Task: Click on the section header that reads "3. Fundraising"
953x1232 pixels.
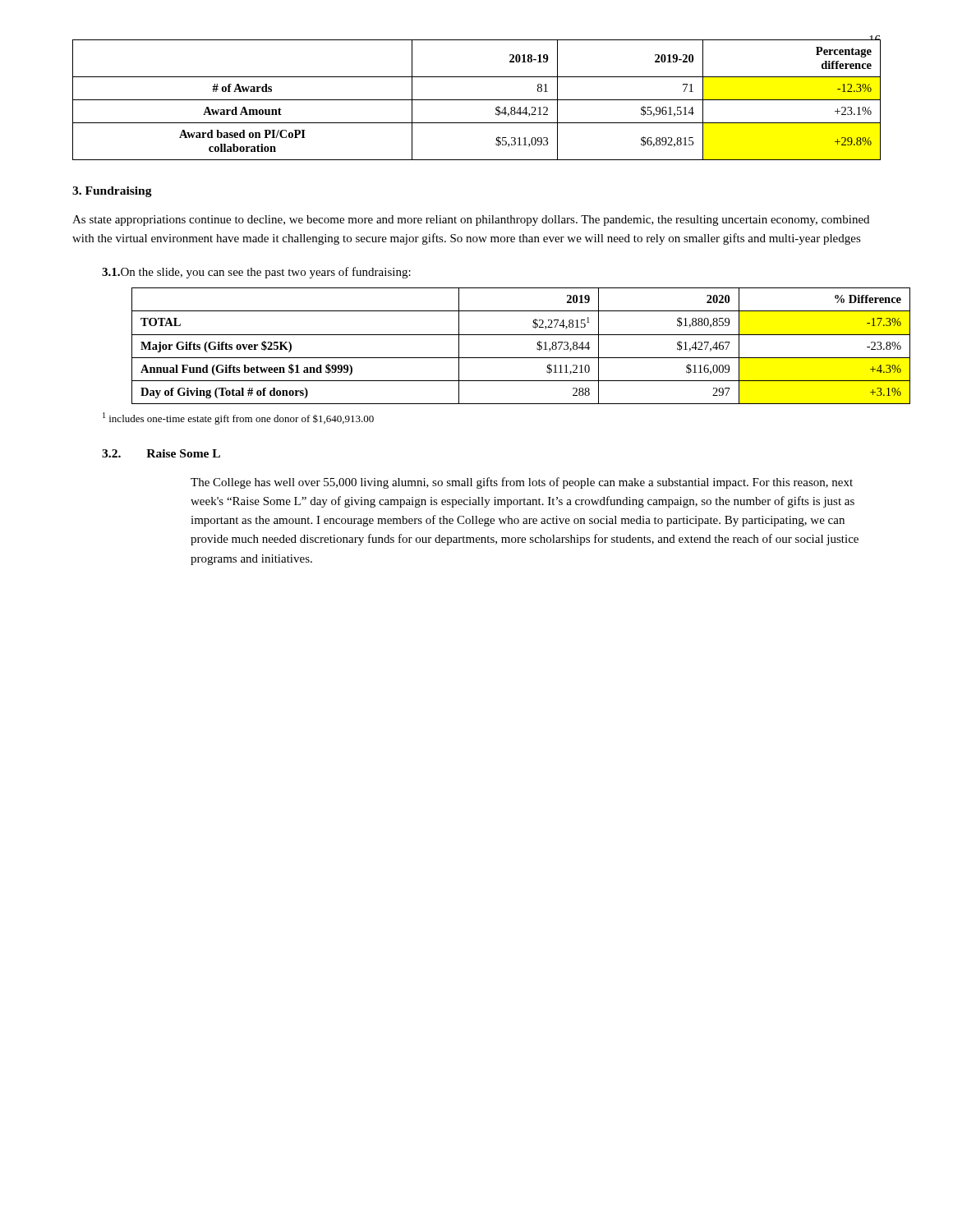Action: tap(112, 192)
